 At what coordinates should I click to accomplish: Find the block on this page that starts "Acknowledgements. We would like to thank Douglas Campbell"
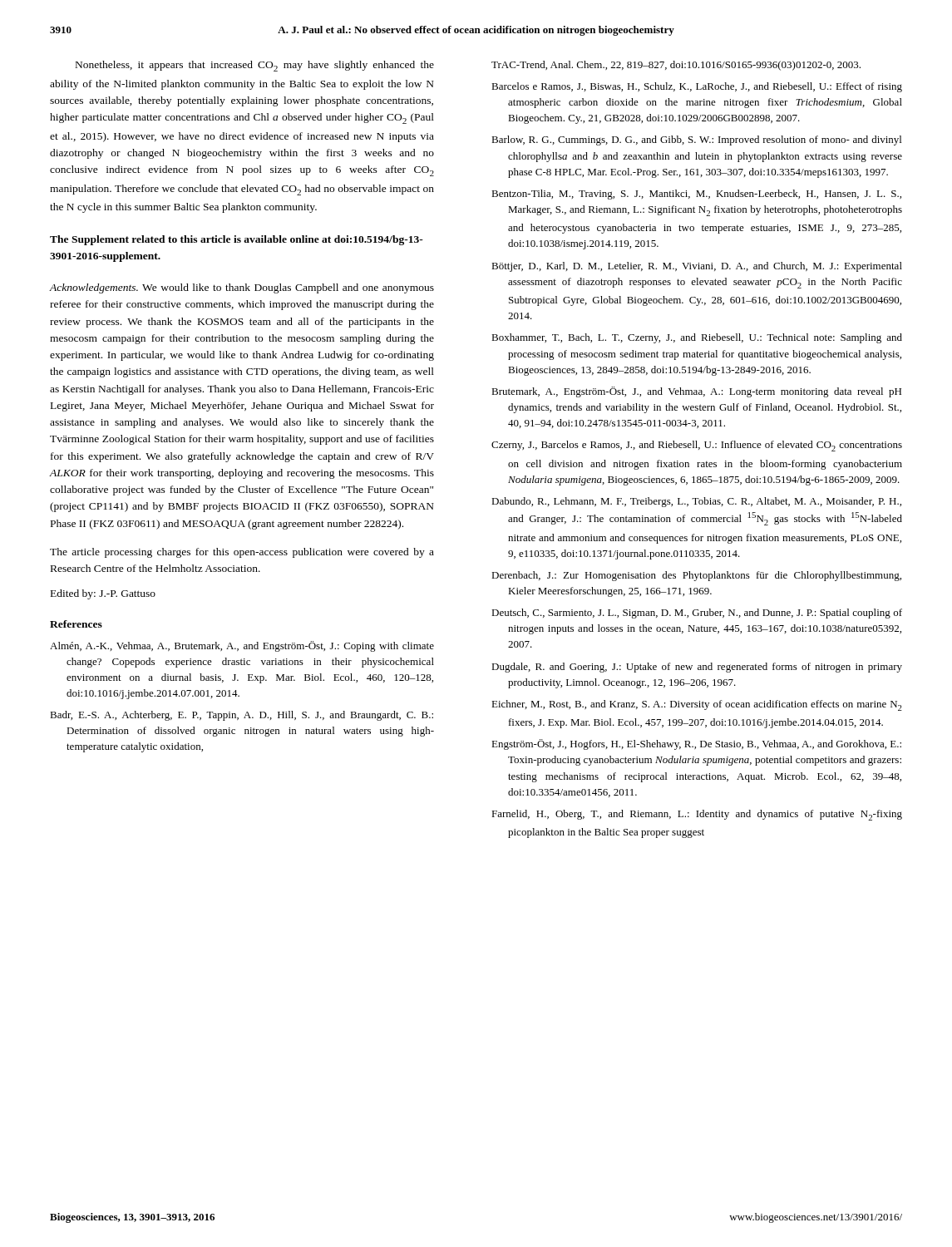242,406
